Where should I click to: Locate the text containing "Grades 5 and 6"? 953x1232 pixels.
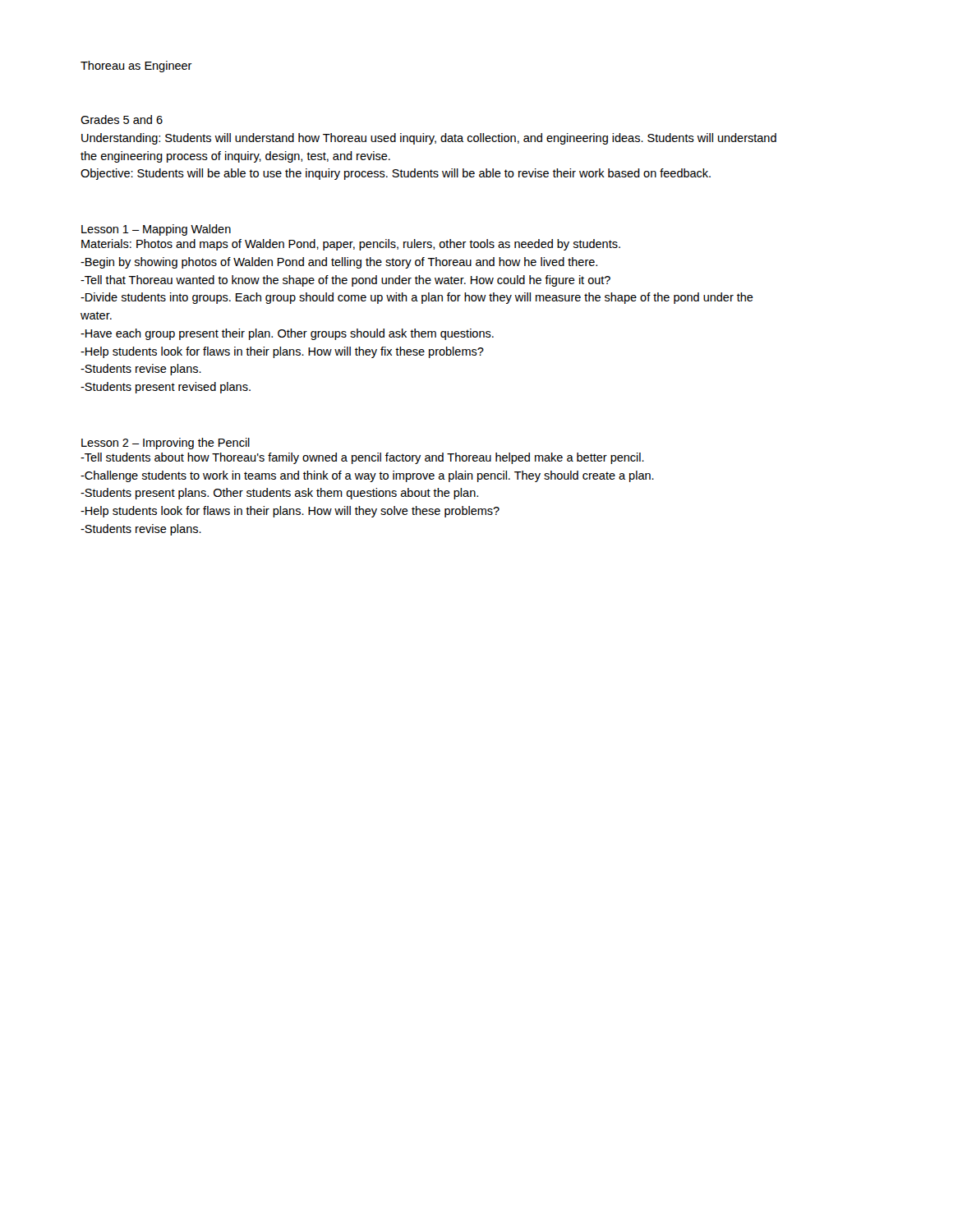pyautogui.click(x=122, y=120)
